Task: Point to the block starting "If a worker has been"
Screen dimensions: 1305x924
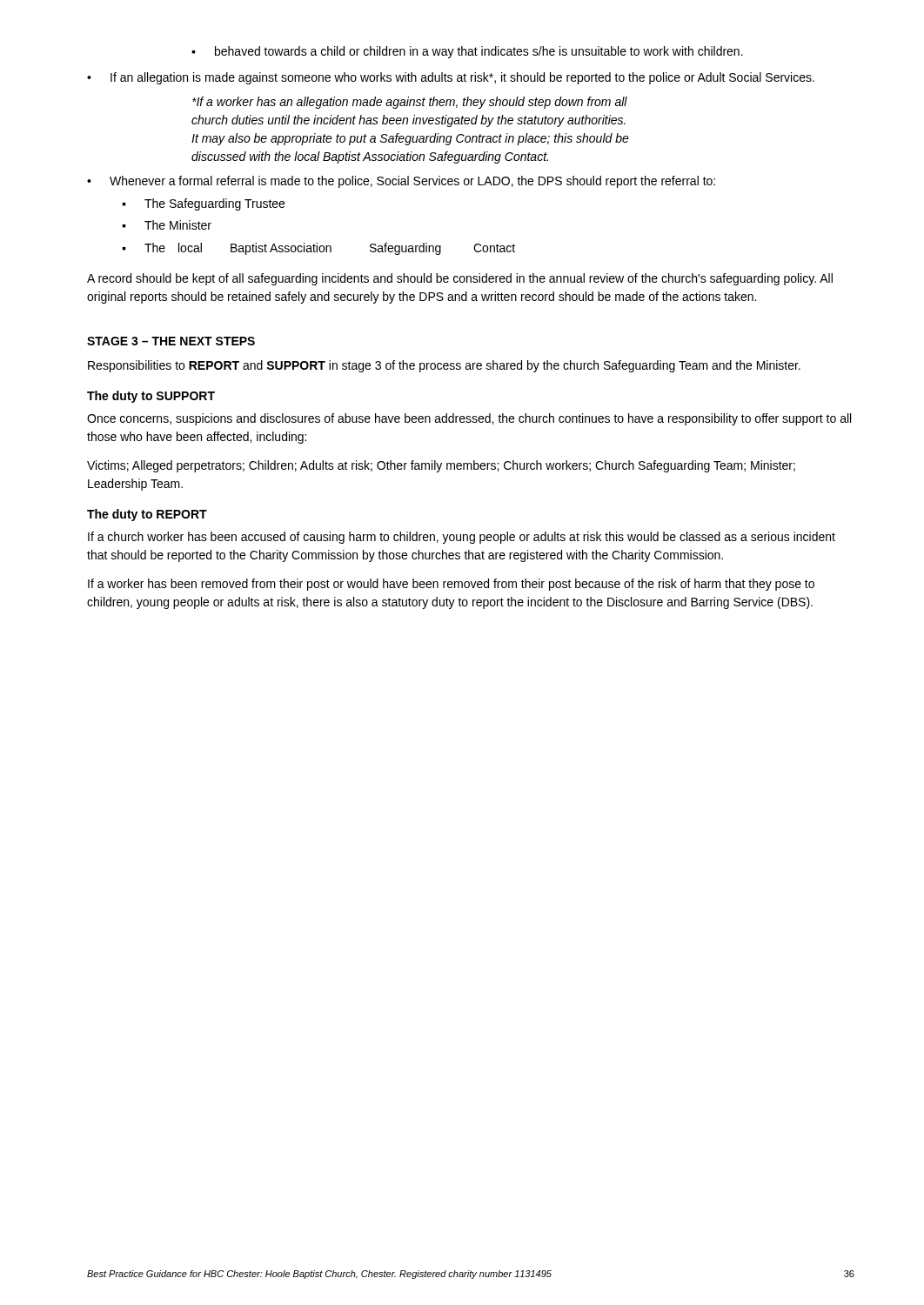Action: (451, 593)
